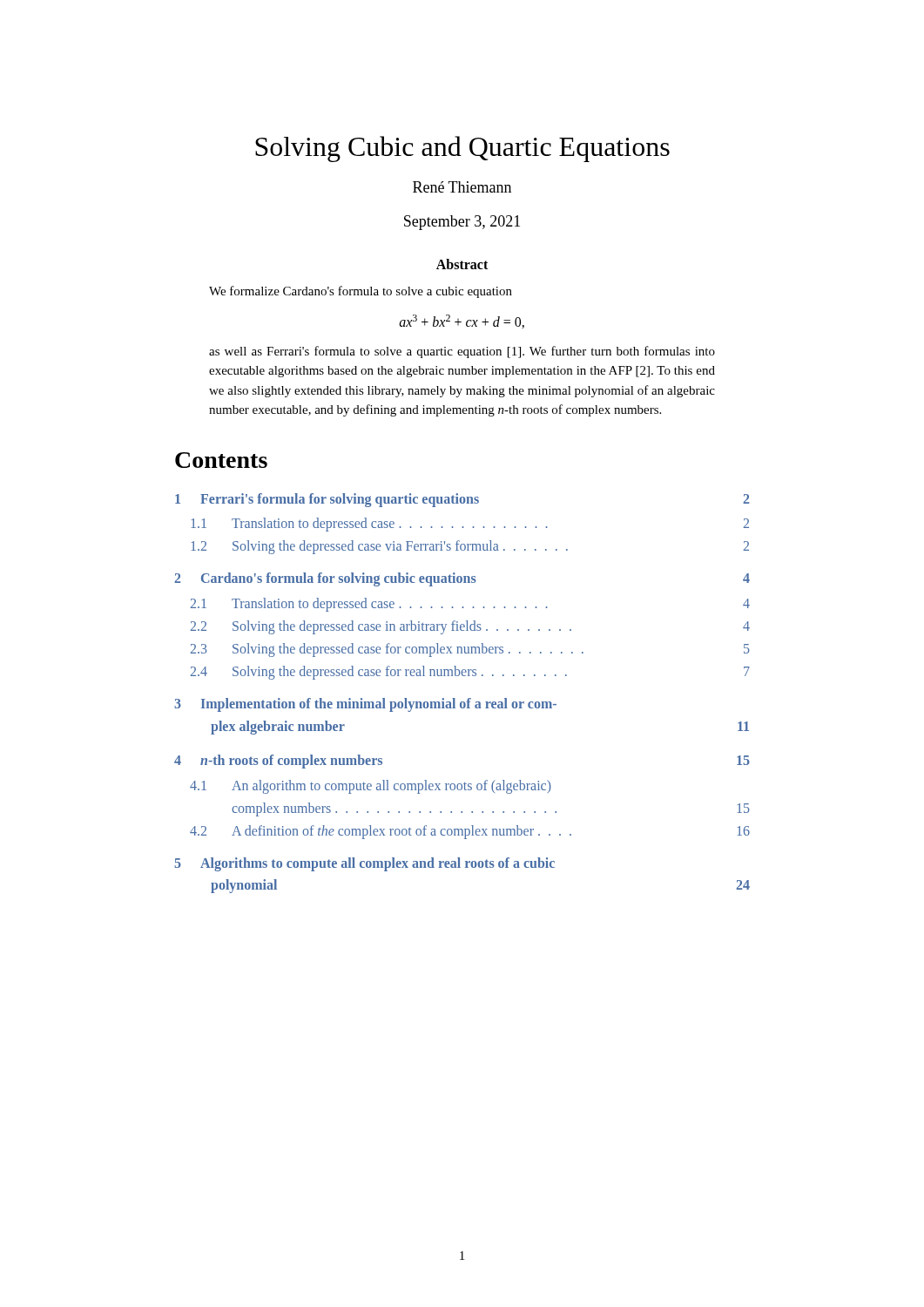Screen dimensions: 1307x924
Task: Point to the block beginning "2.1 Translation to depressed case"
Action: pos(470,604)
